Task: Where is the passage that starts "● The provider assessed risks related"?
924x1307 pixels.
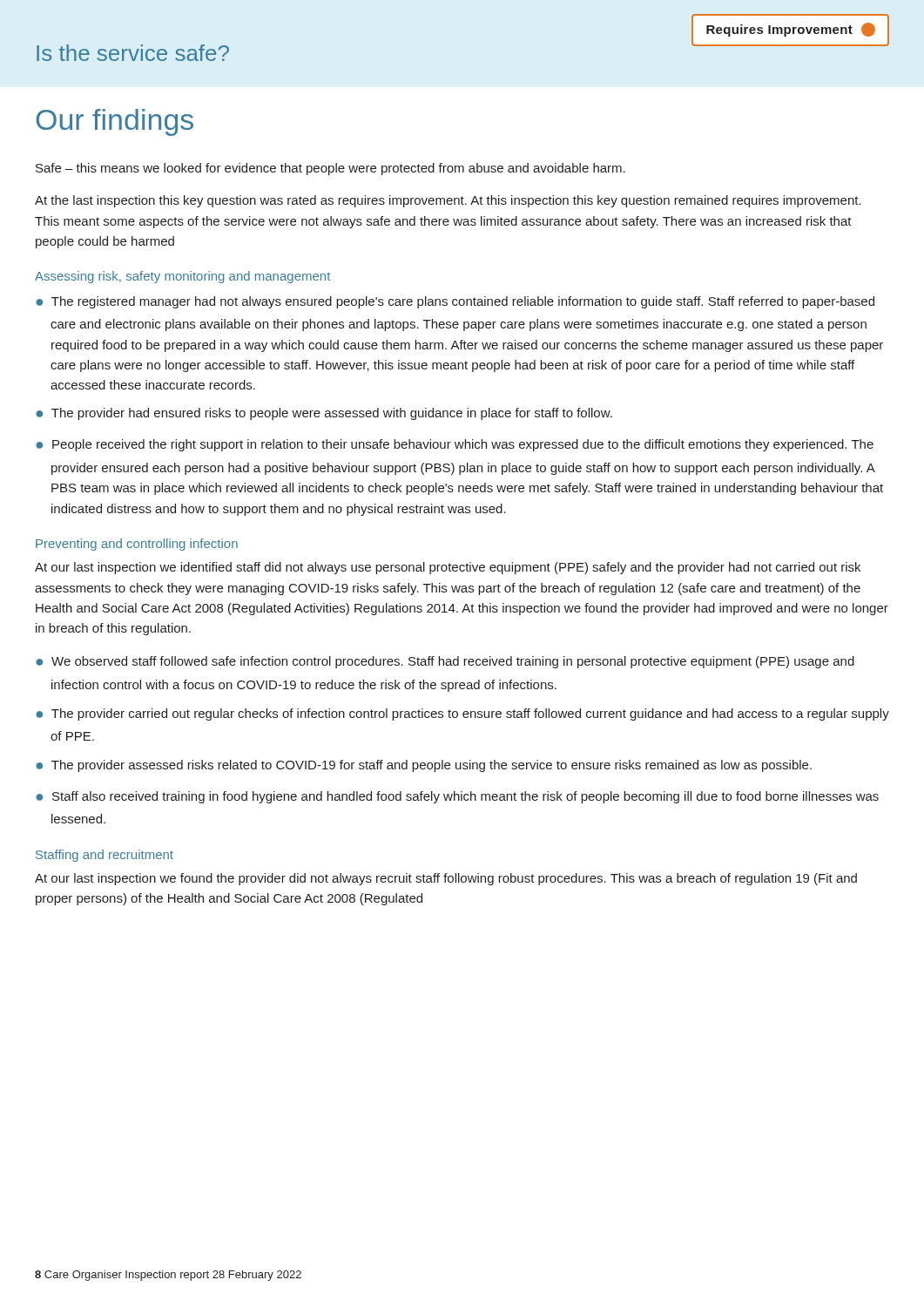Action: pos(424,765)
